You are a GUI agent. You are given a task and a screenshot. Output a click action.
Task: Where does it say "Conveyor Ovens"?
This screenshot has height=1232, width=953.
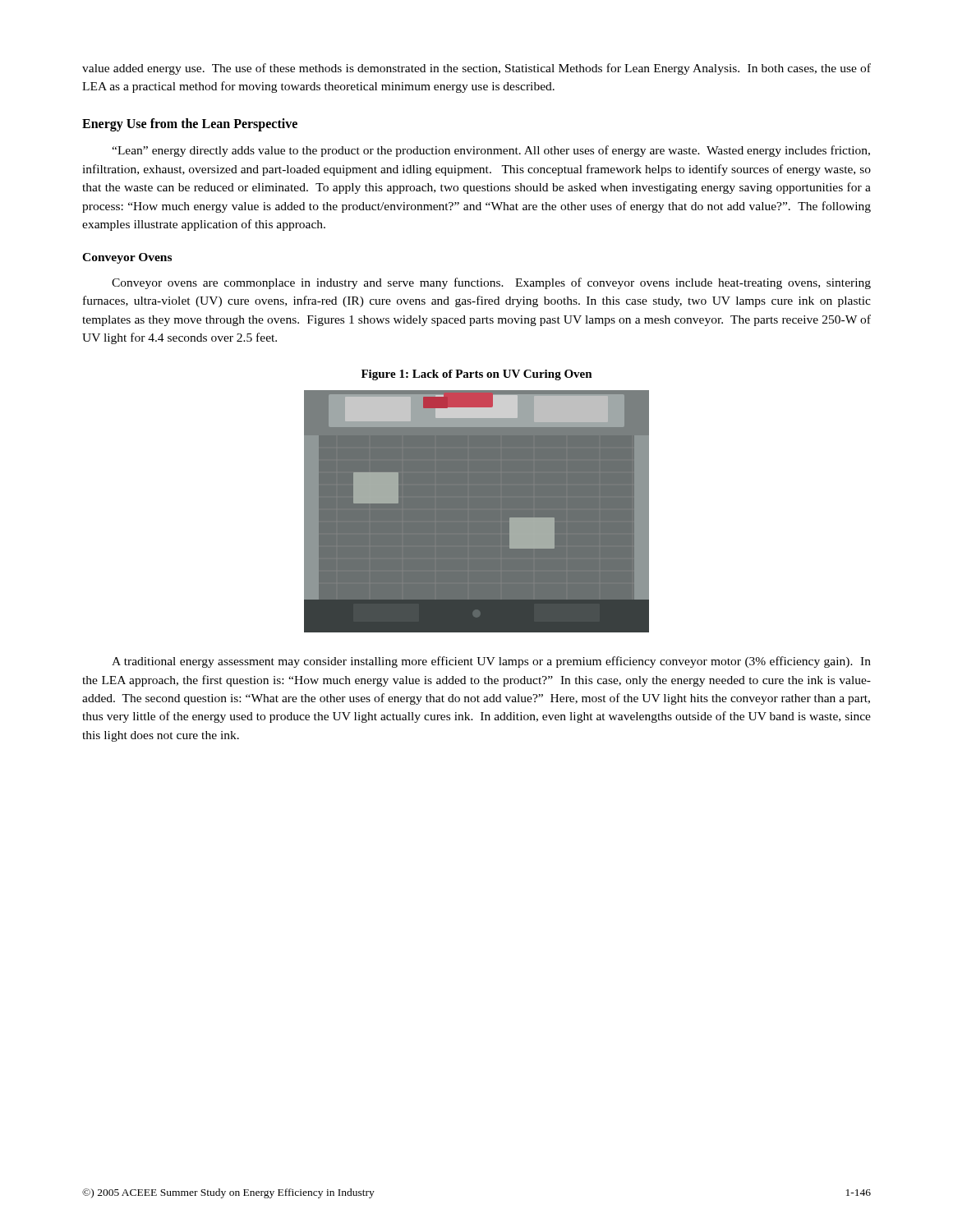tap(127, 257)
